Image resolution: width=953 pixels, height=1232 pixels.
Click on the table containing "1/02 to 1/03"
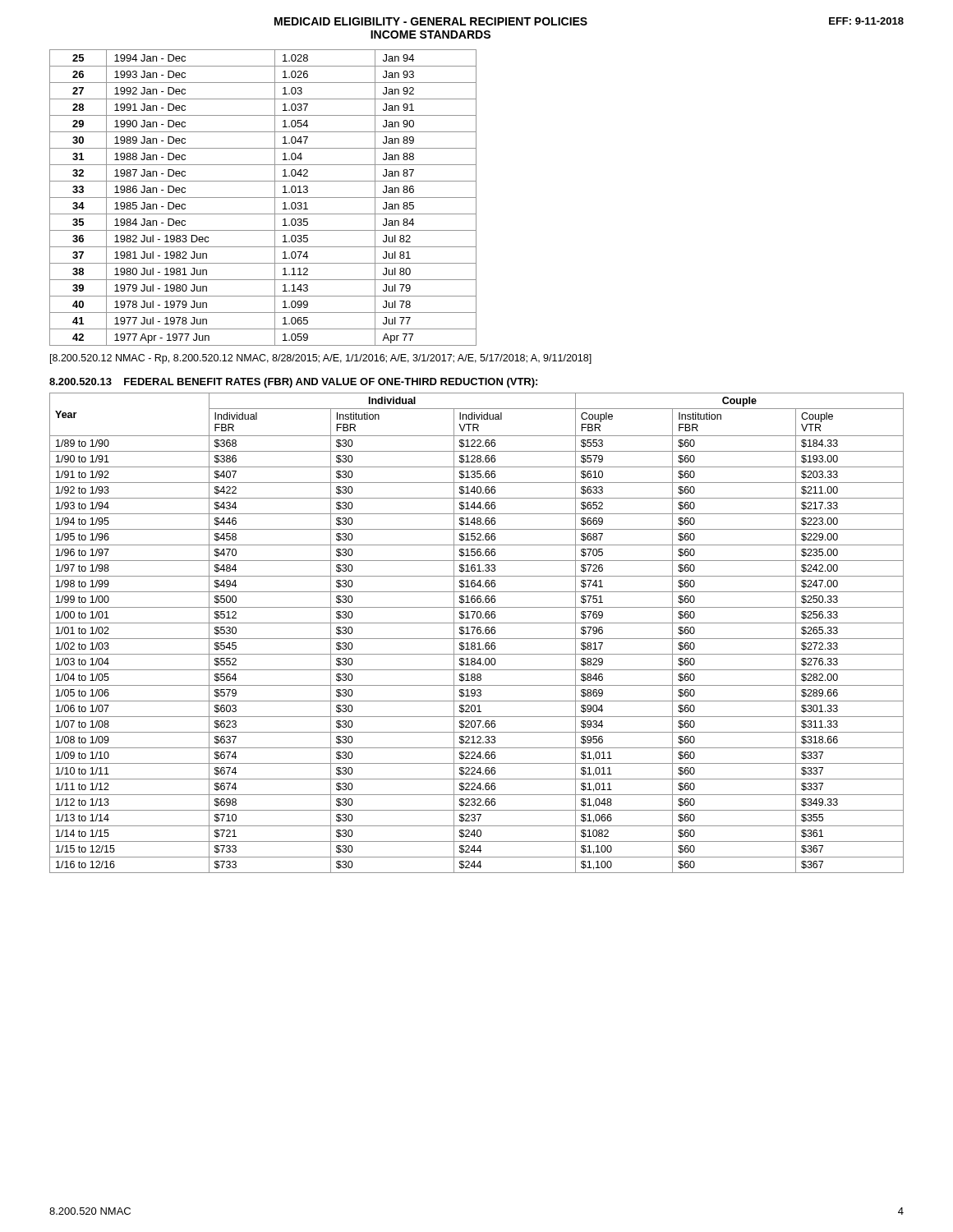[x=476, y=633]
